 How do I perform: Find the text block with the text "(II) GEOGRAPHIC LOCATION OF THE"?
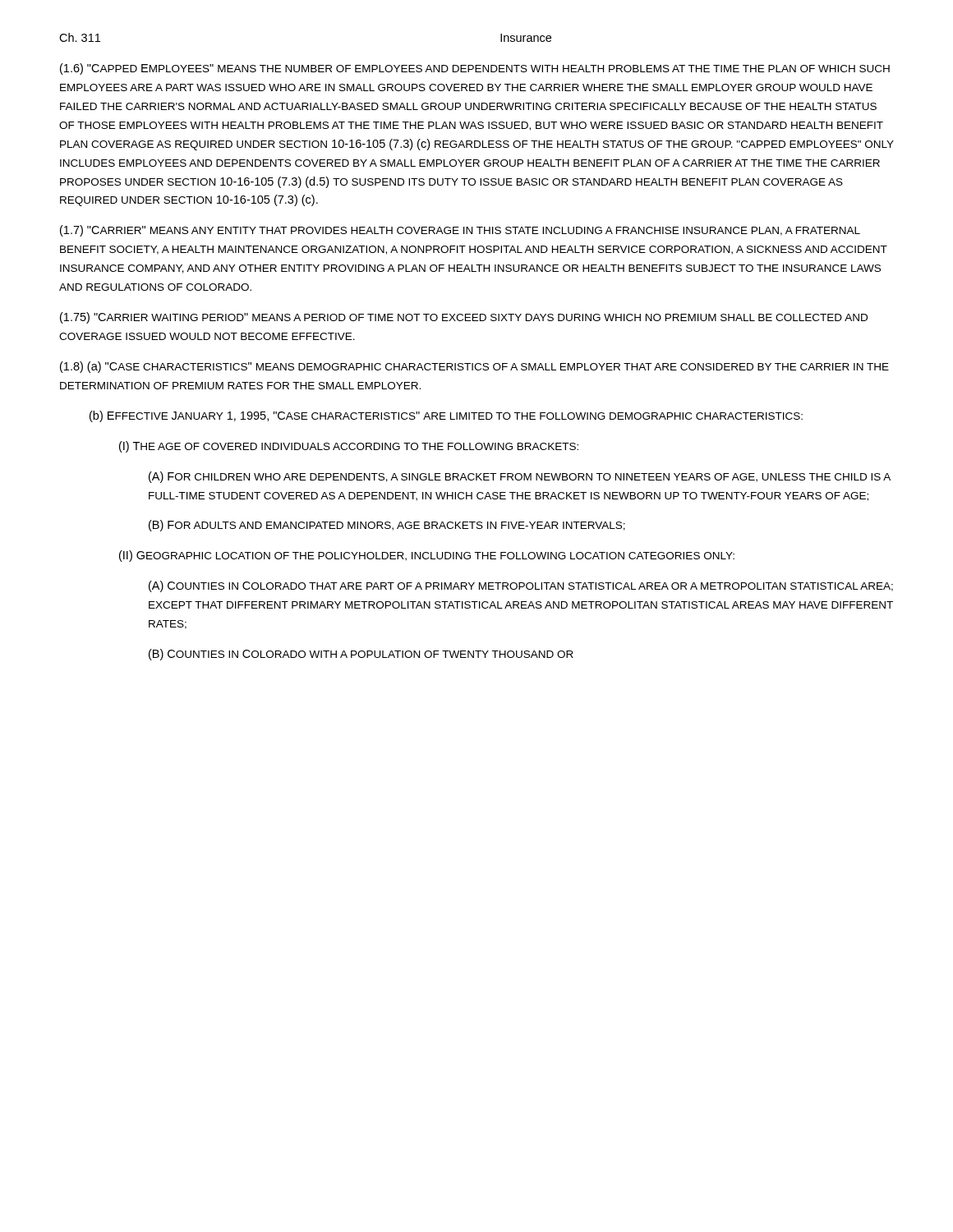(427, 556)
